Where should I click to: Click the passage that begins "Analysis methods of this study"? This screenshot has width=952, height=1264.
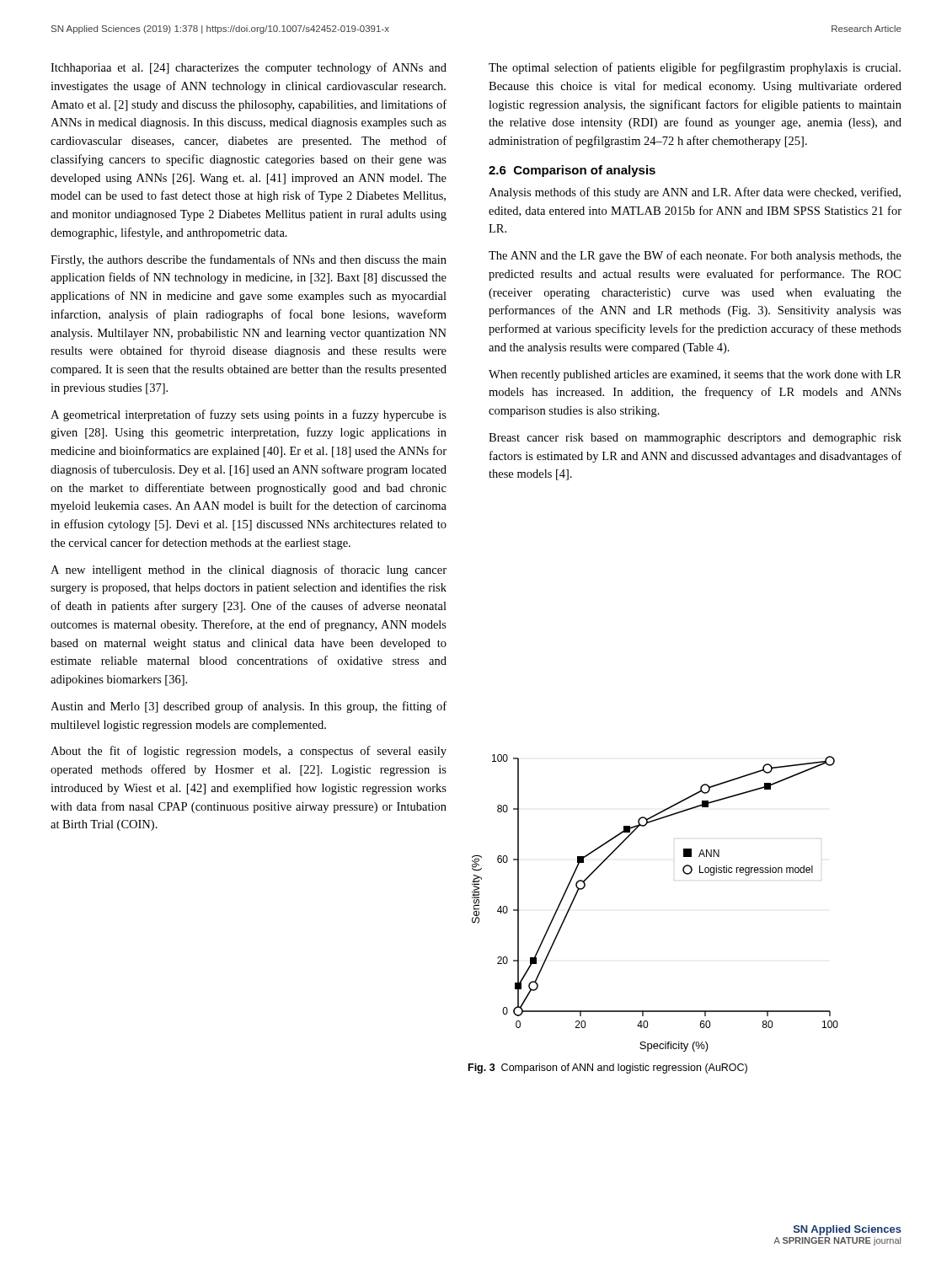pos(695,211)
